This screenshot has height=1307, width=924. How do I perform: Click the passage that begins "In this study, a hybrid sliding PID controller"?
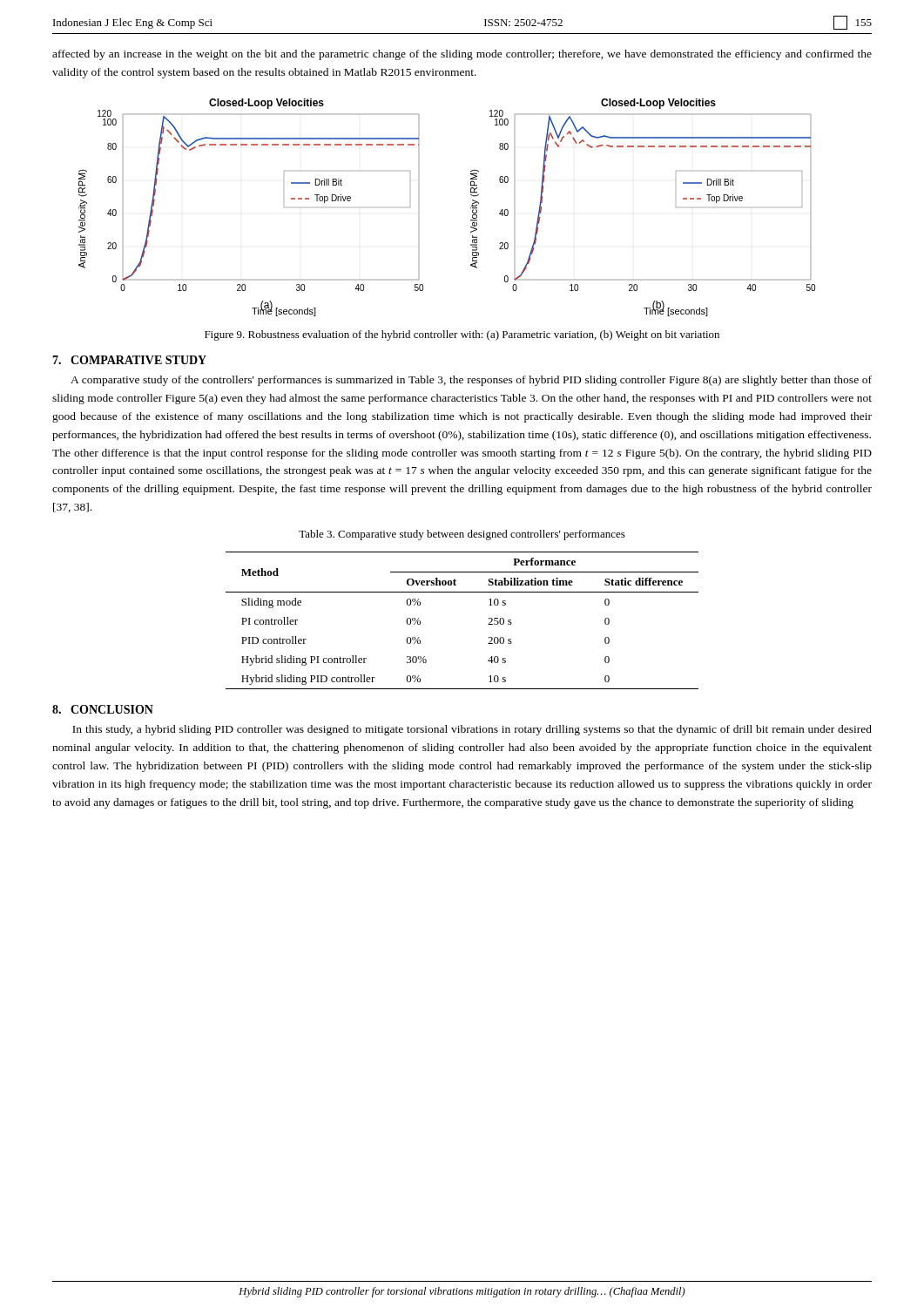pos(462,766)
